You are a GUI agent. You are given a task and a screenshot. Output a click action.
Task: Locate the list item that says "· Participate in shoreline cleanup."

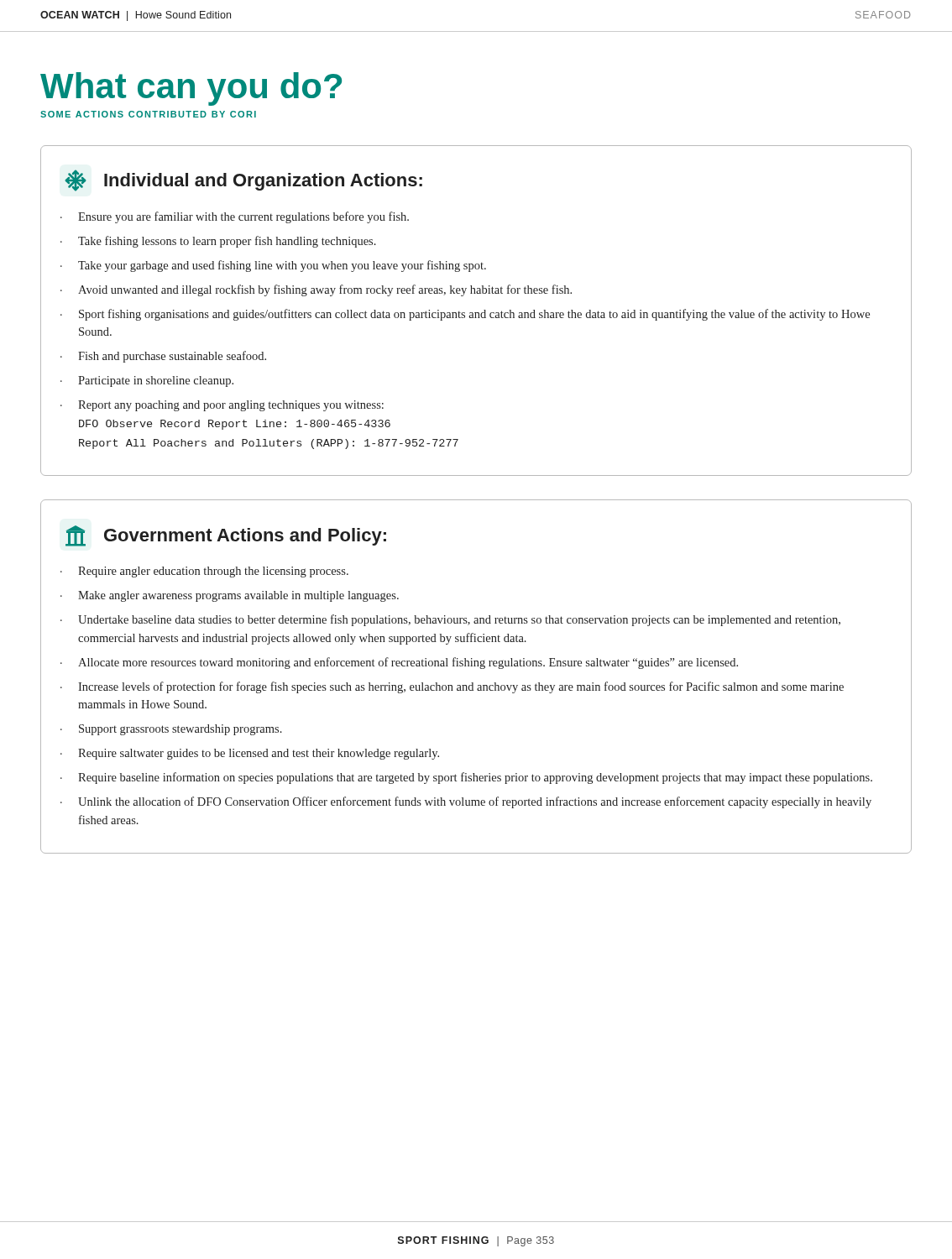pos(147,381)
